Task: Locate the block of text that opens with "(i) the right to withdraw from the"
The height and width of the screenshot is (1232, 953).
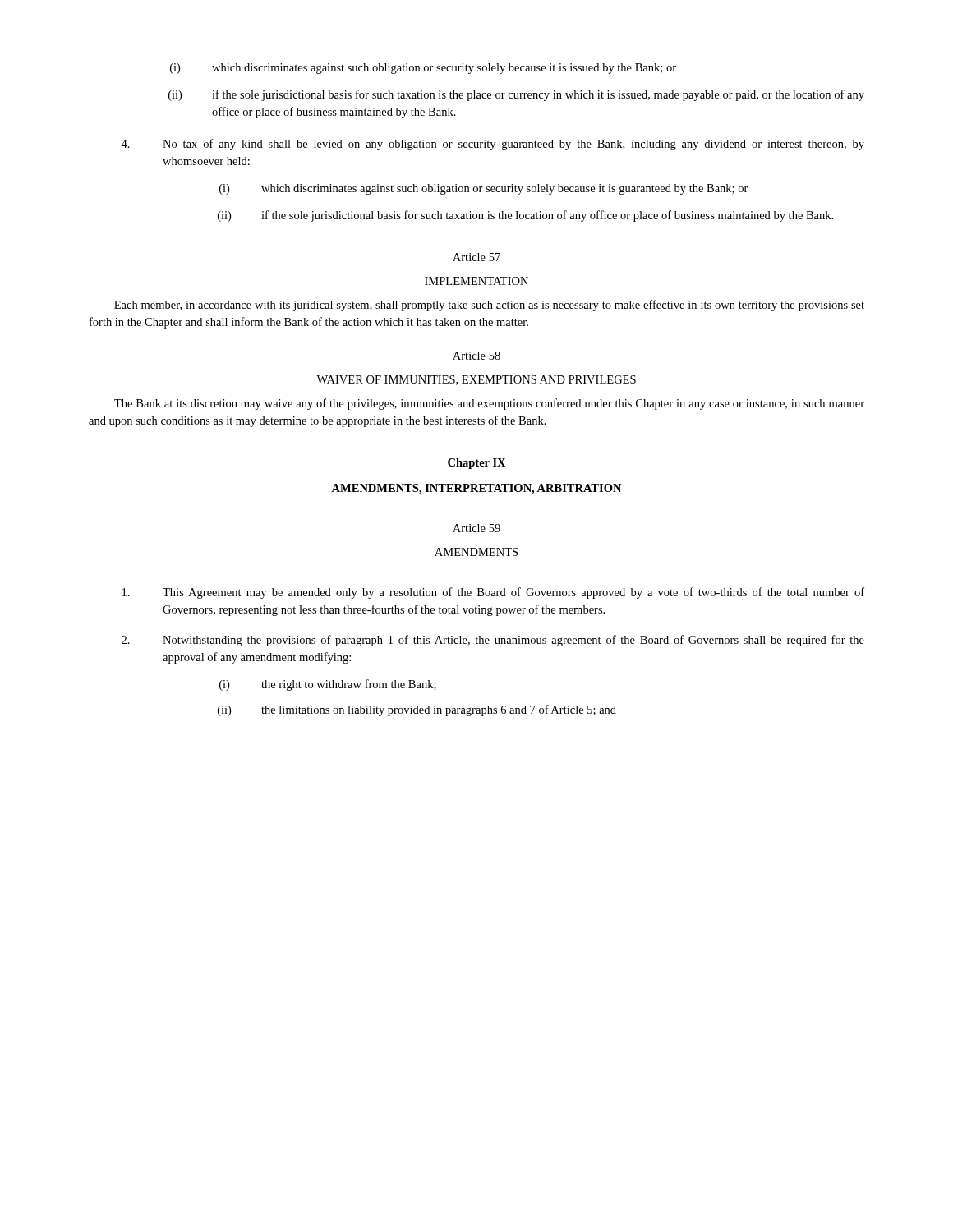Action: tap(328, 685)
